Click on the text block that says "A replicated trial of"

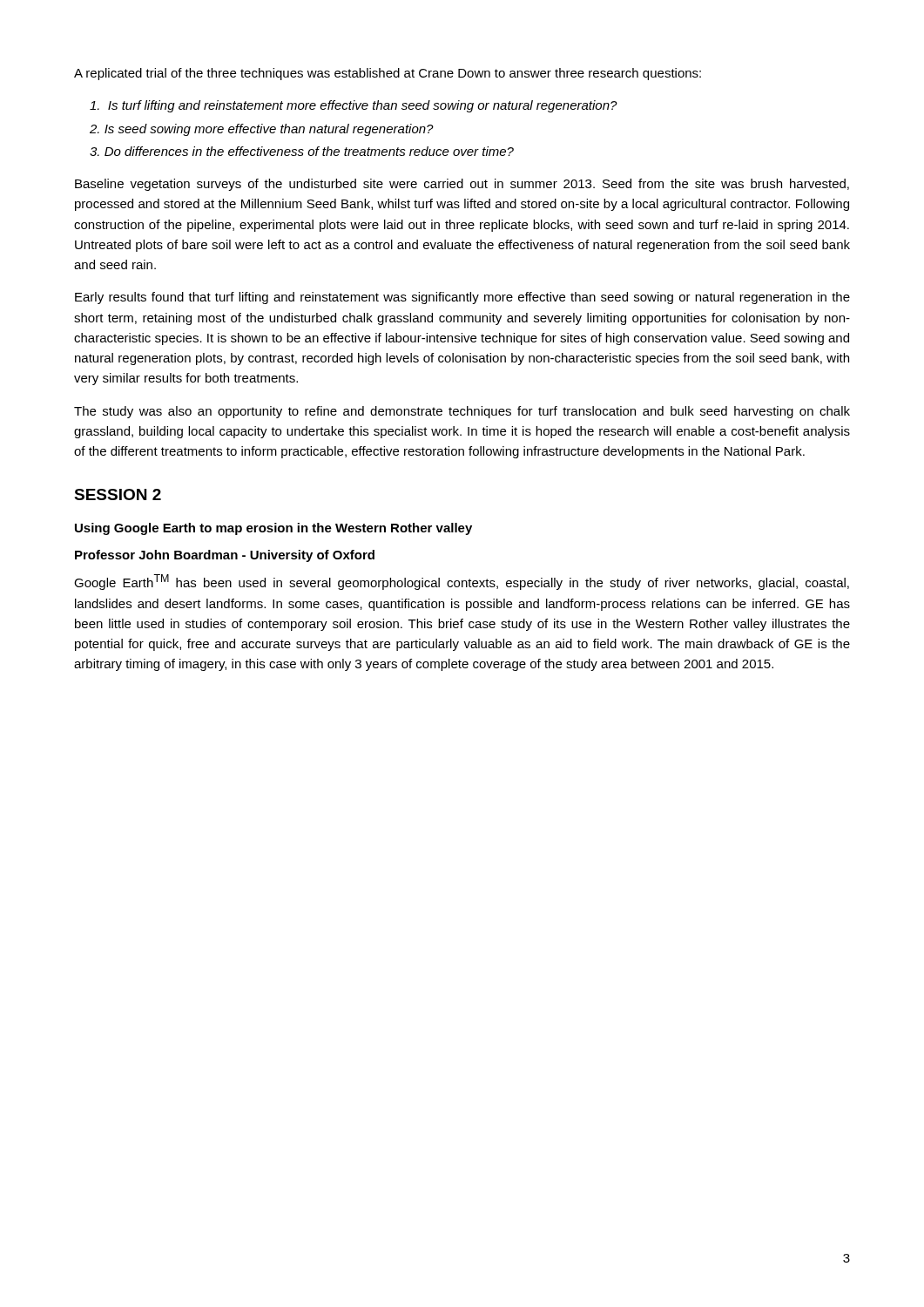click(x=388, y=73)
